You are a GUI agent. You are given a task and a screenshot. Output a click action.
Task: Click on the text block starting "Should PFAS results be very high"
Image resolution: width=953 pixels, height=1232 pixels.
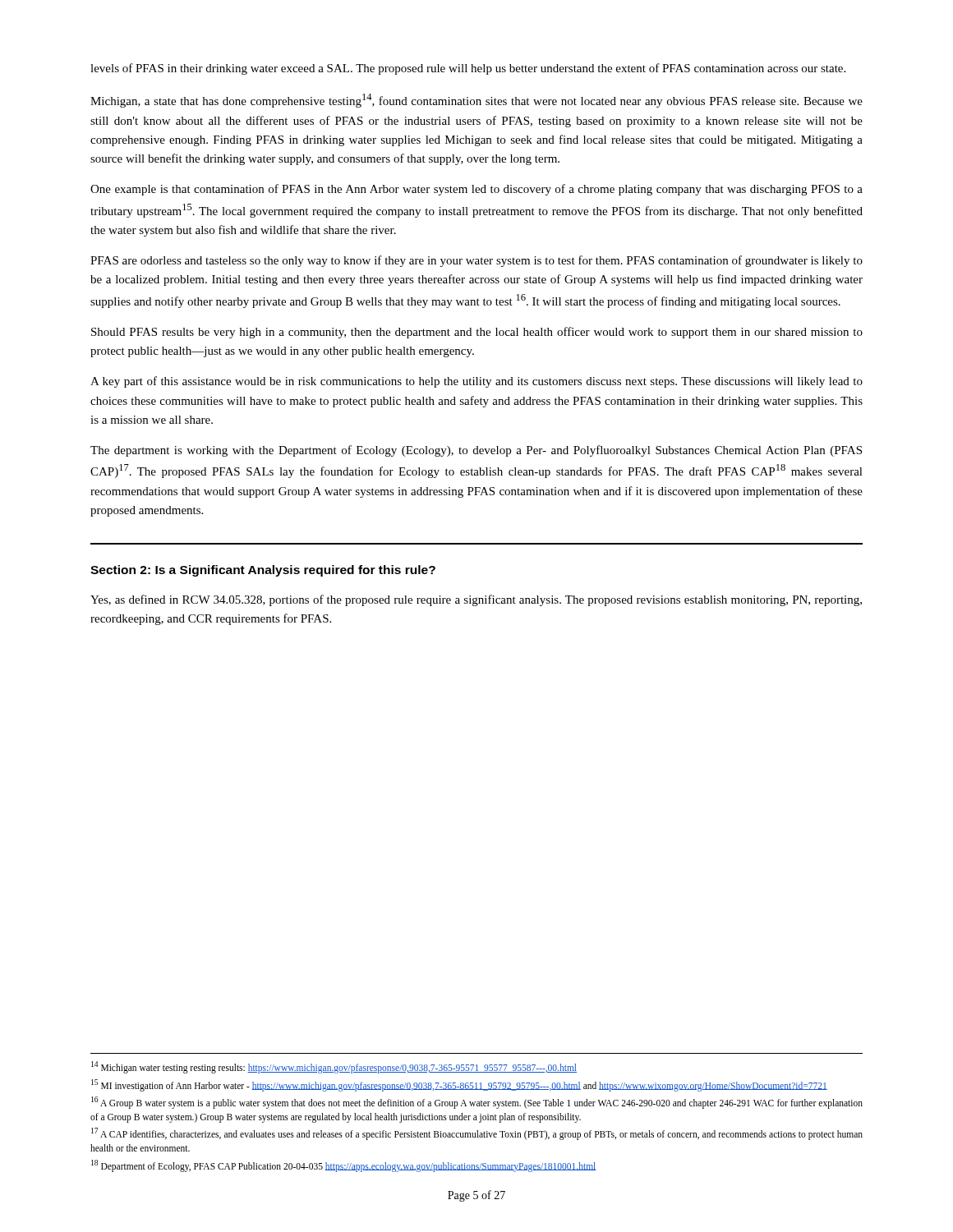[x=476, y=341]
